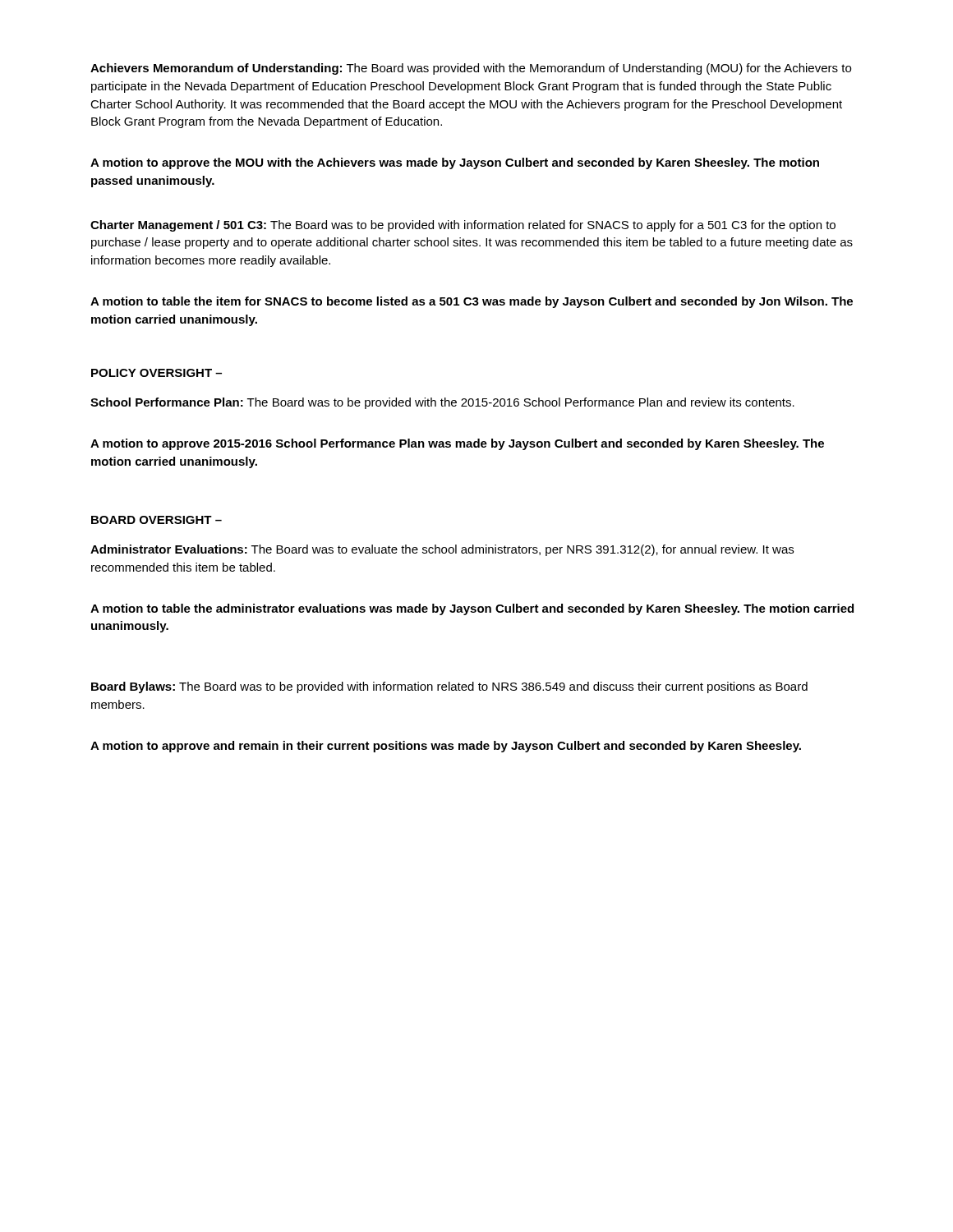Point to the passage starting "School Performance Plan: The Board was to be"
Screen dimensions: 1232x953
[476, 402]
